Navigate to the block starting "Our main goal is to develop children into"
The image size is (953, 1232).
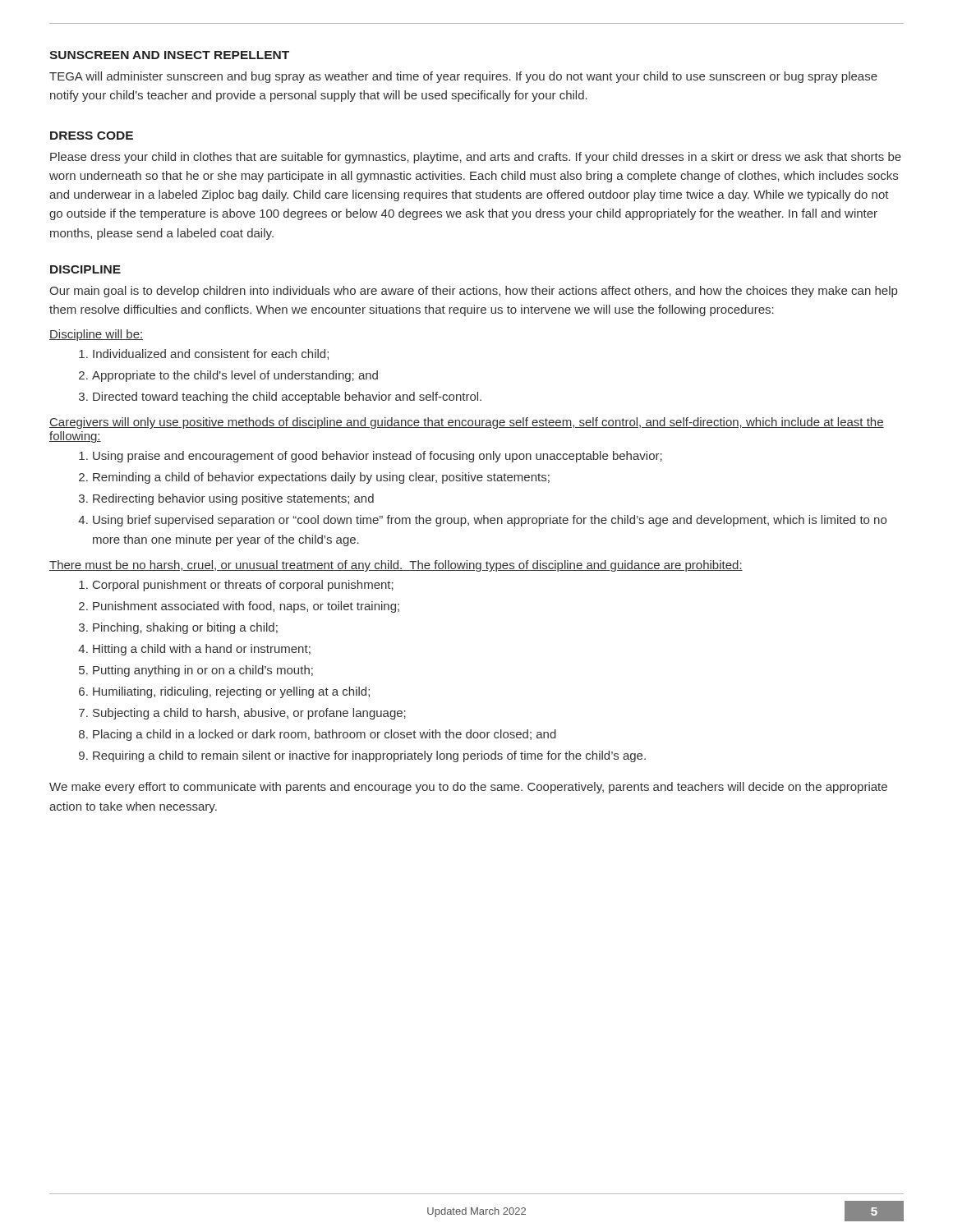[474, 300]
